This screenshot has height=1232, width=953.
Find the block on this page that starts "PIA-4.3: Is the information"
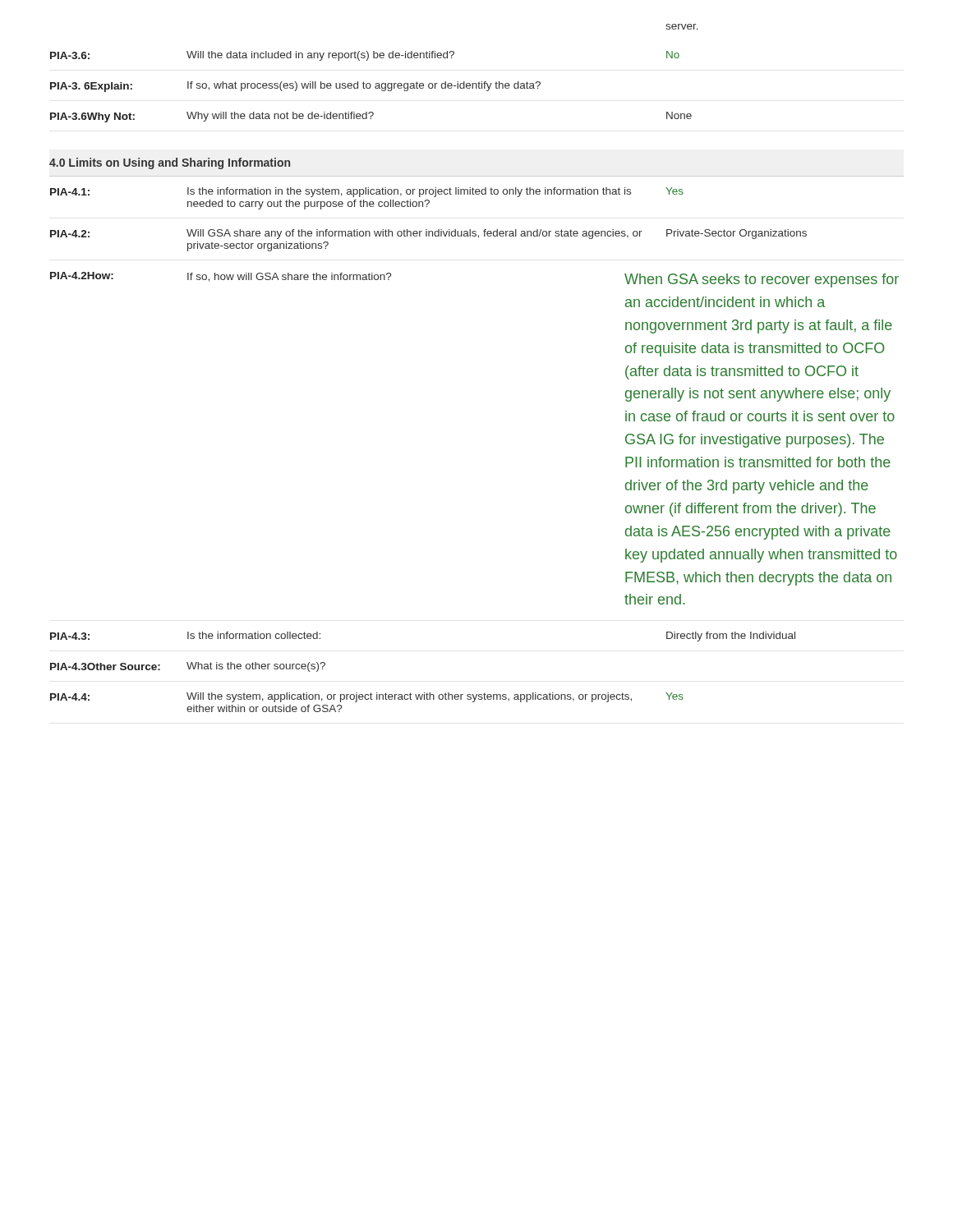point(74,636)
